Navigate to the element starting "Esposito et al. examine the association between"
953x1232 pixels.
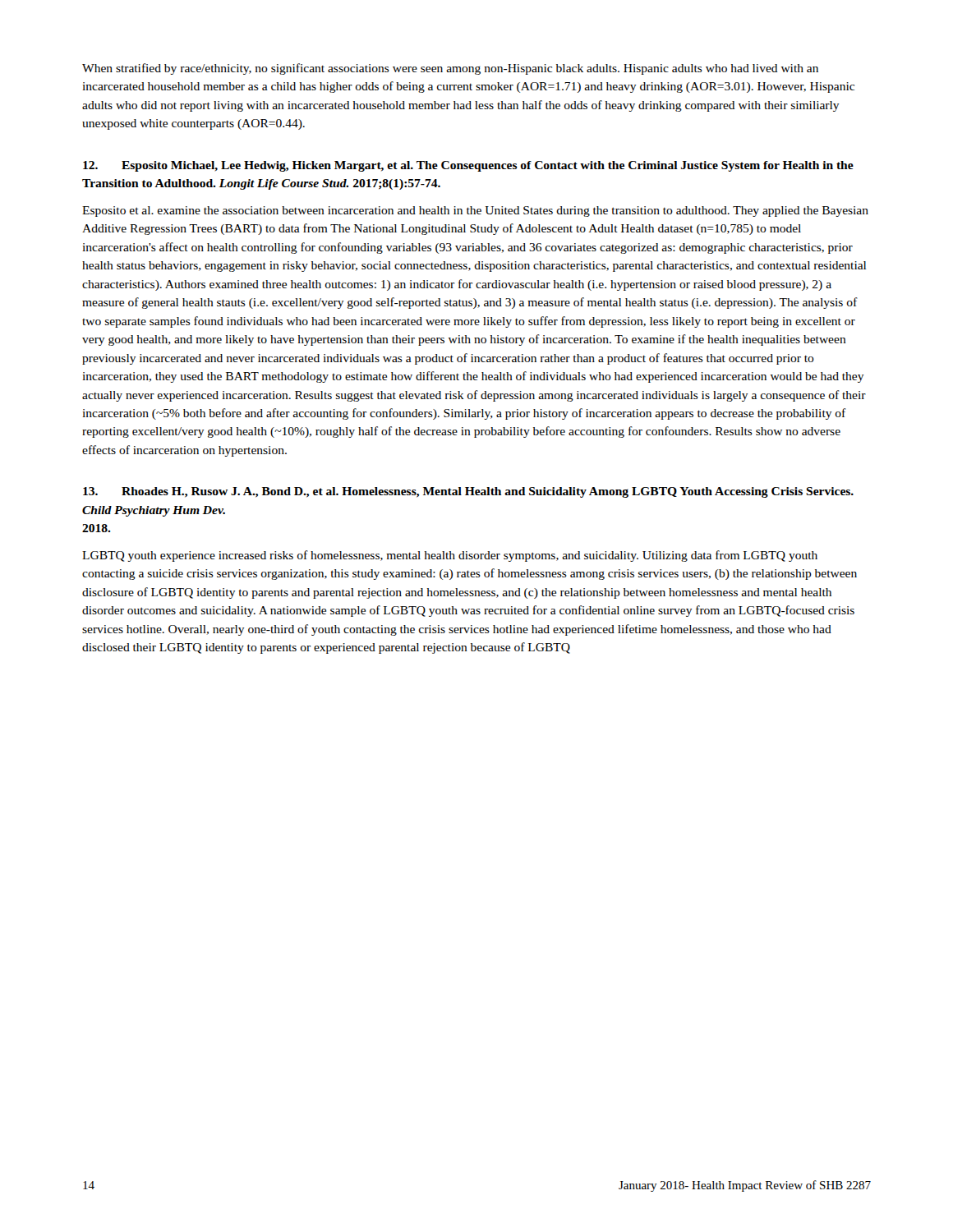point(475,330)
